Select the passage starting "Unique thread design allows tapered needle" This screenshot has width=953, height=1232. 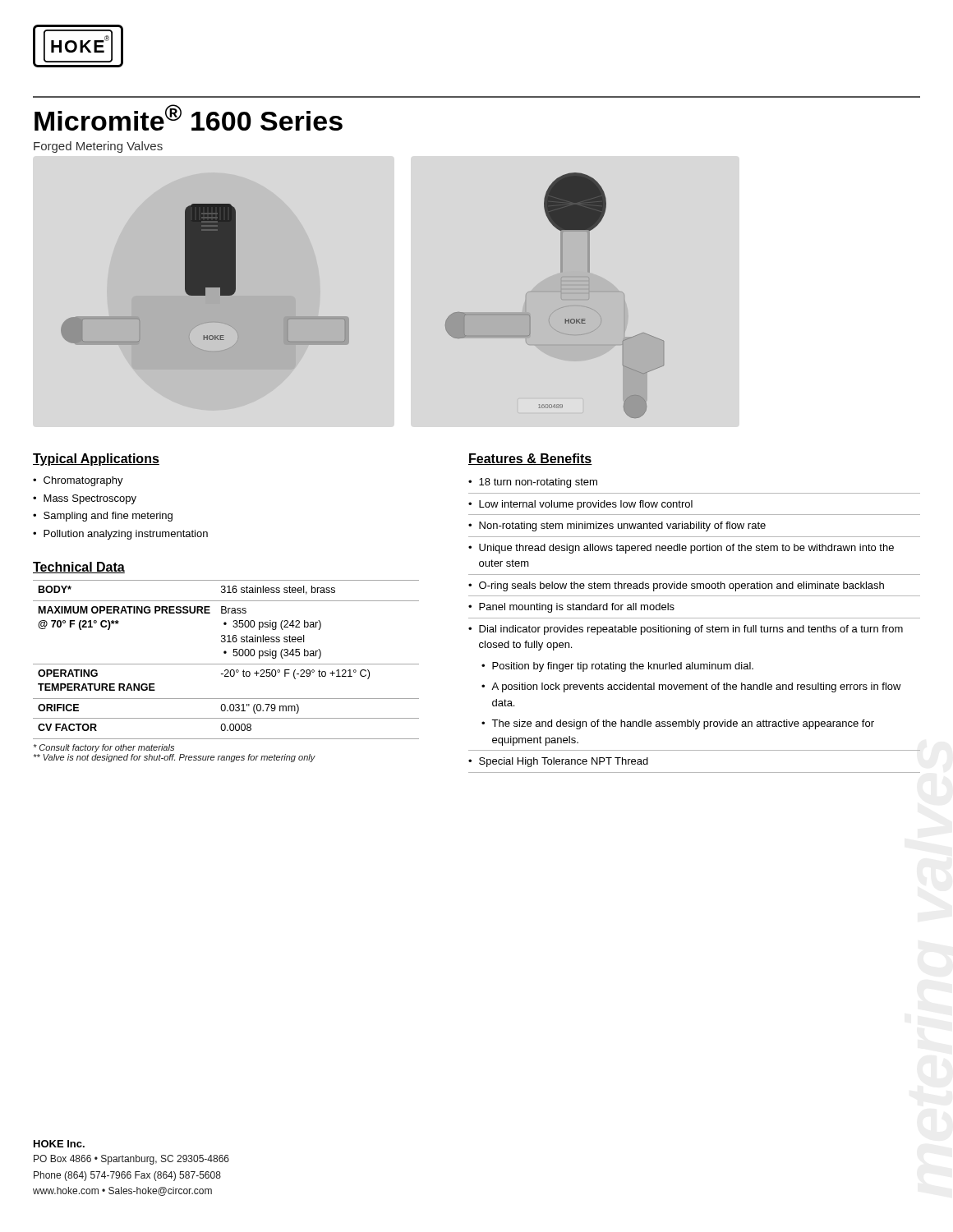686,555
